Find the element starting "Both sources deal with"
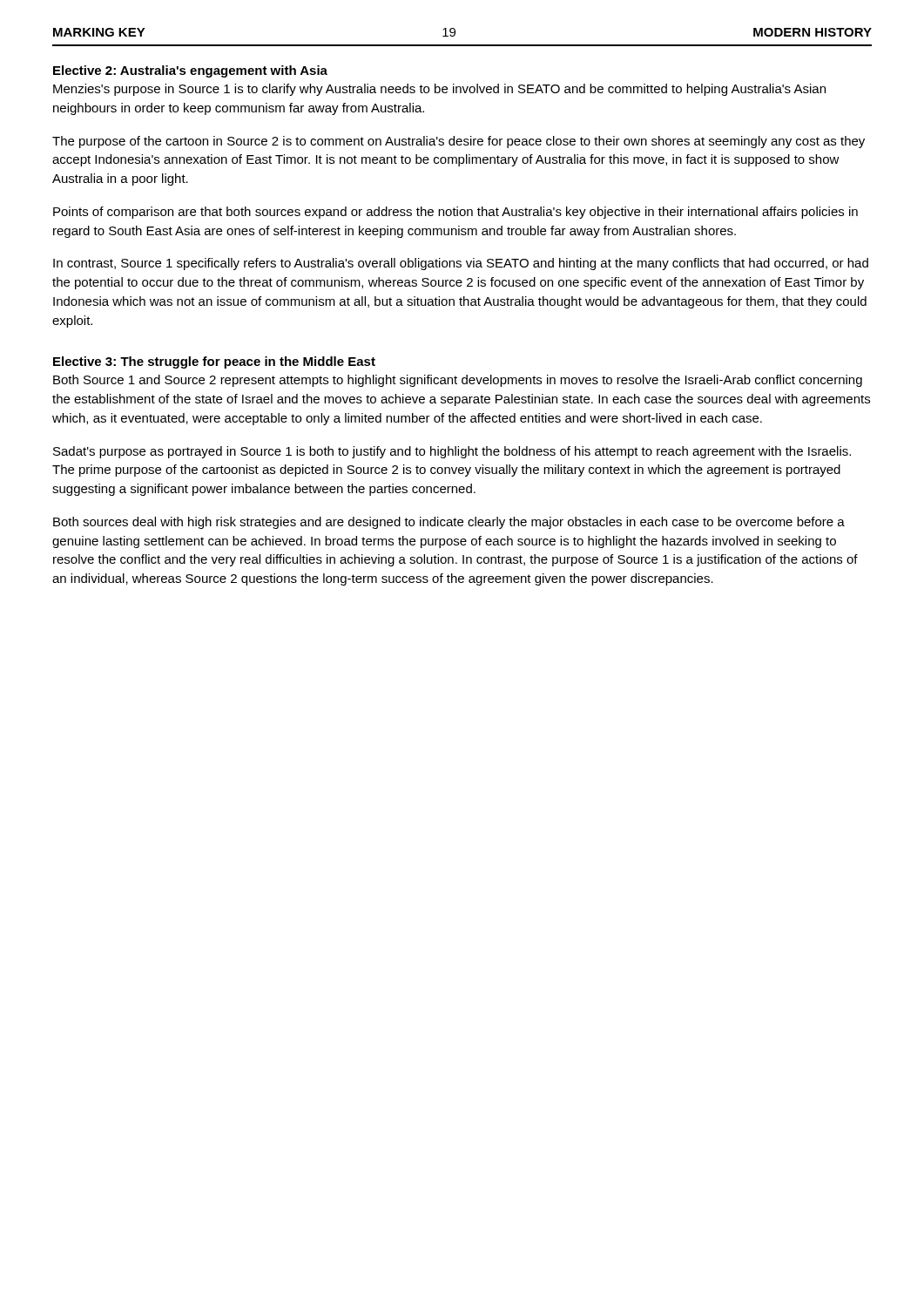Screen dimensions: 1307x924 455,550
